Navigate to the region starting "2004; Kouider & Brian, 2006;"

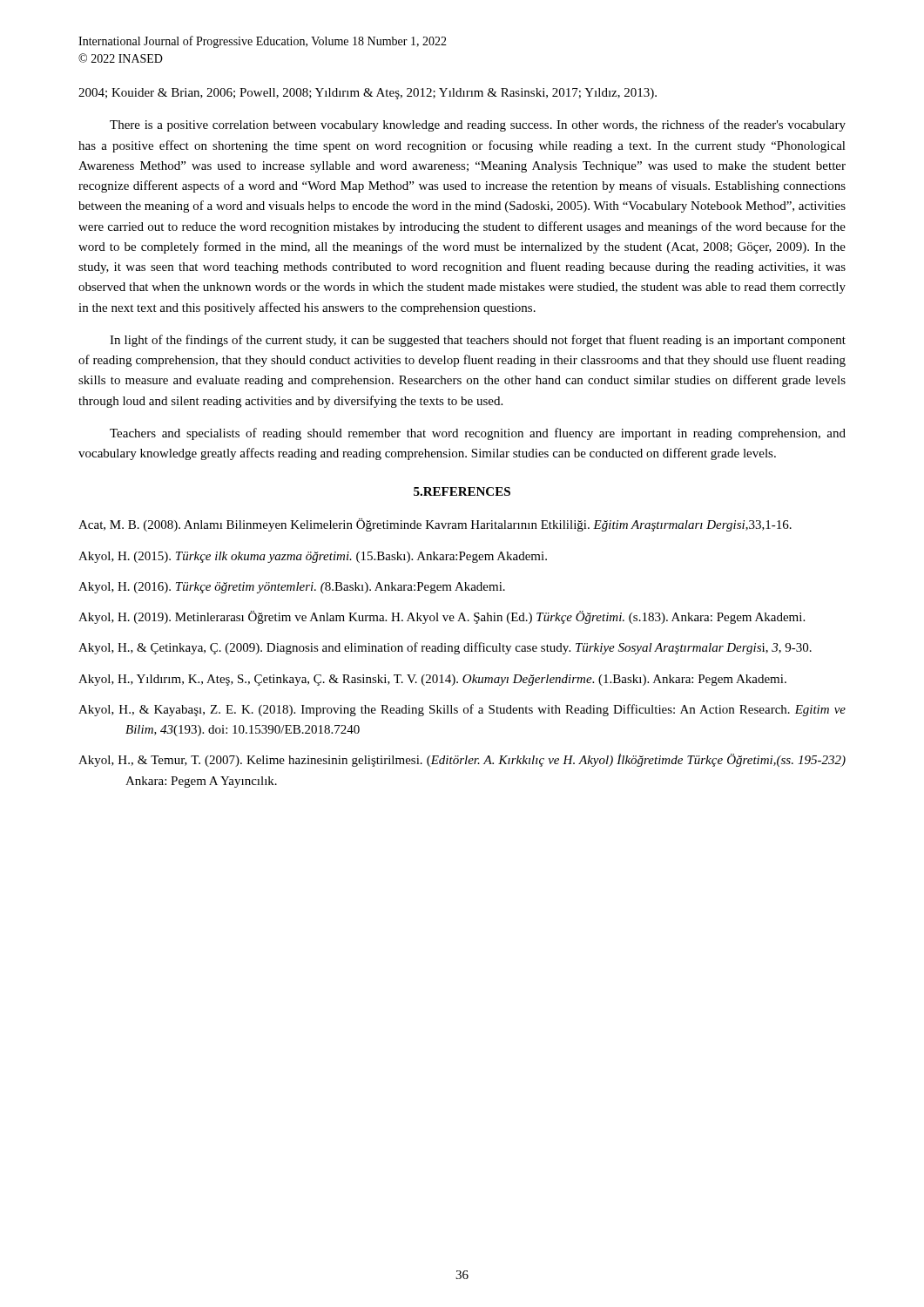pos(368,93)
